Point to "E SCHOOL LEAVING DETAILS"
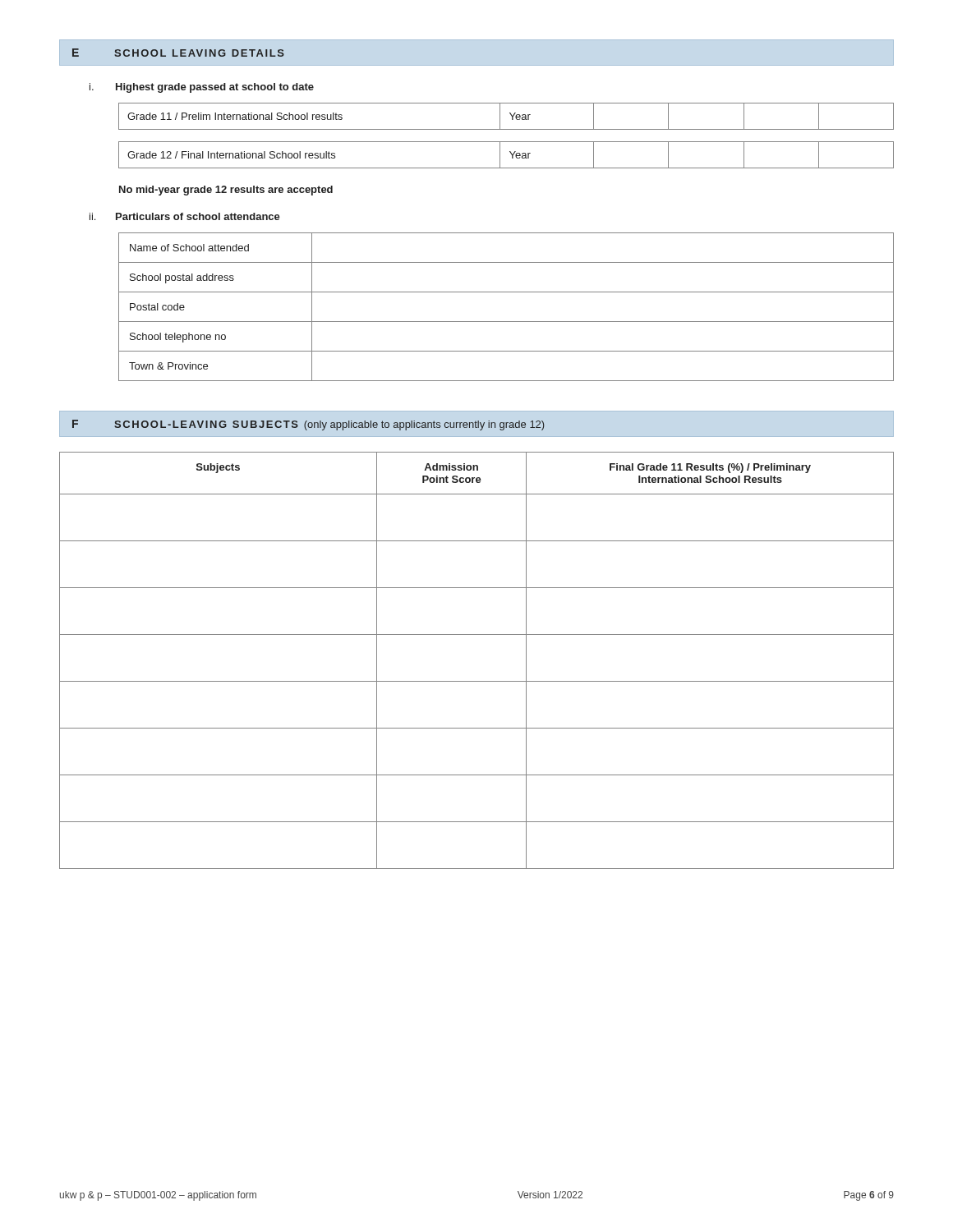953x1232 pixels. point(178,53)
